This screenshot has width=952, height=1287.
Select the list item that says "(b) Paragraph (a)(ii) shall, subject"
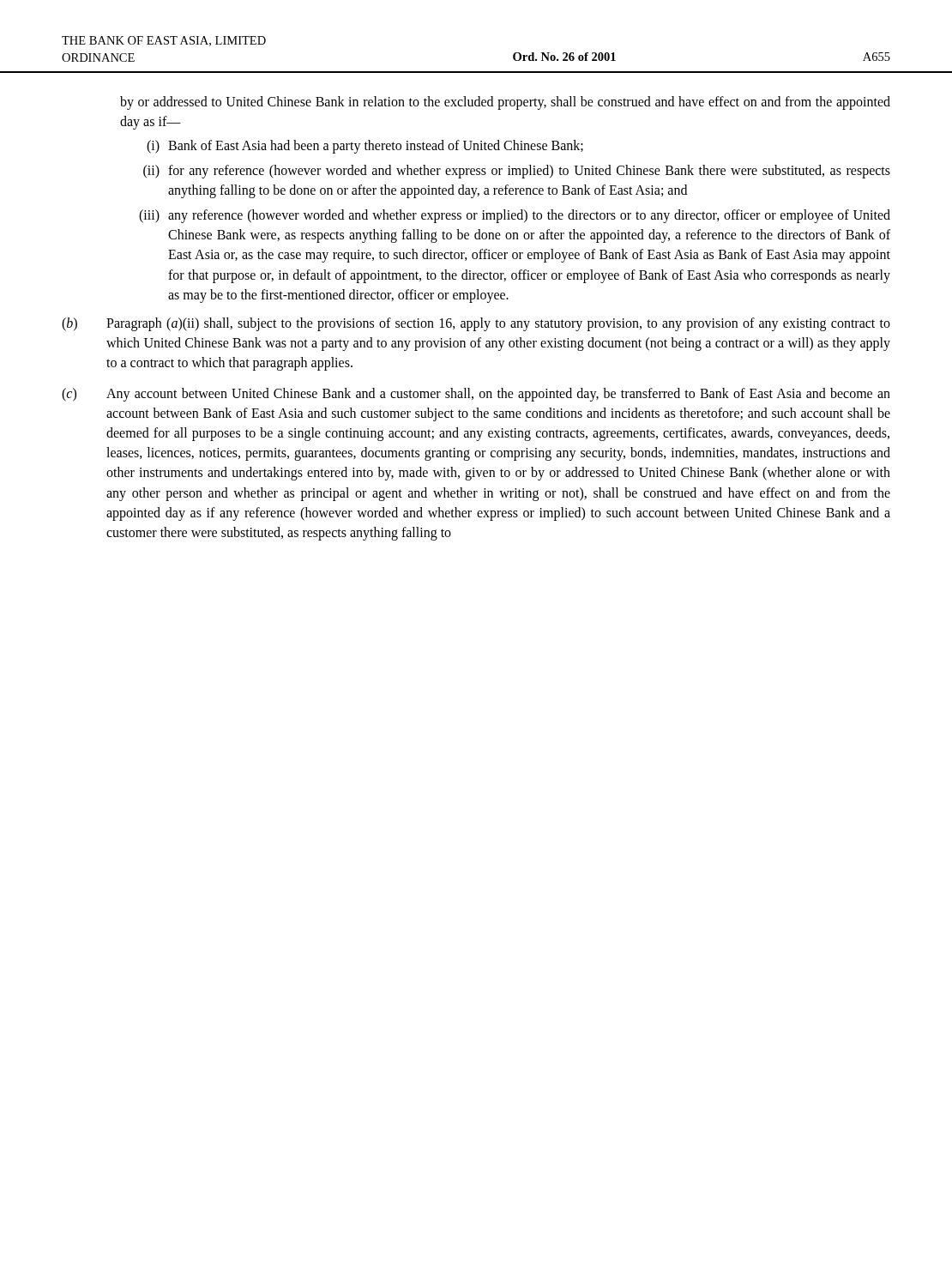tap(476, 343)
